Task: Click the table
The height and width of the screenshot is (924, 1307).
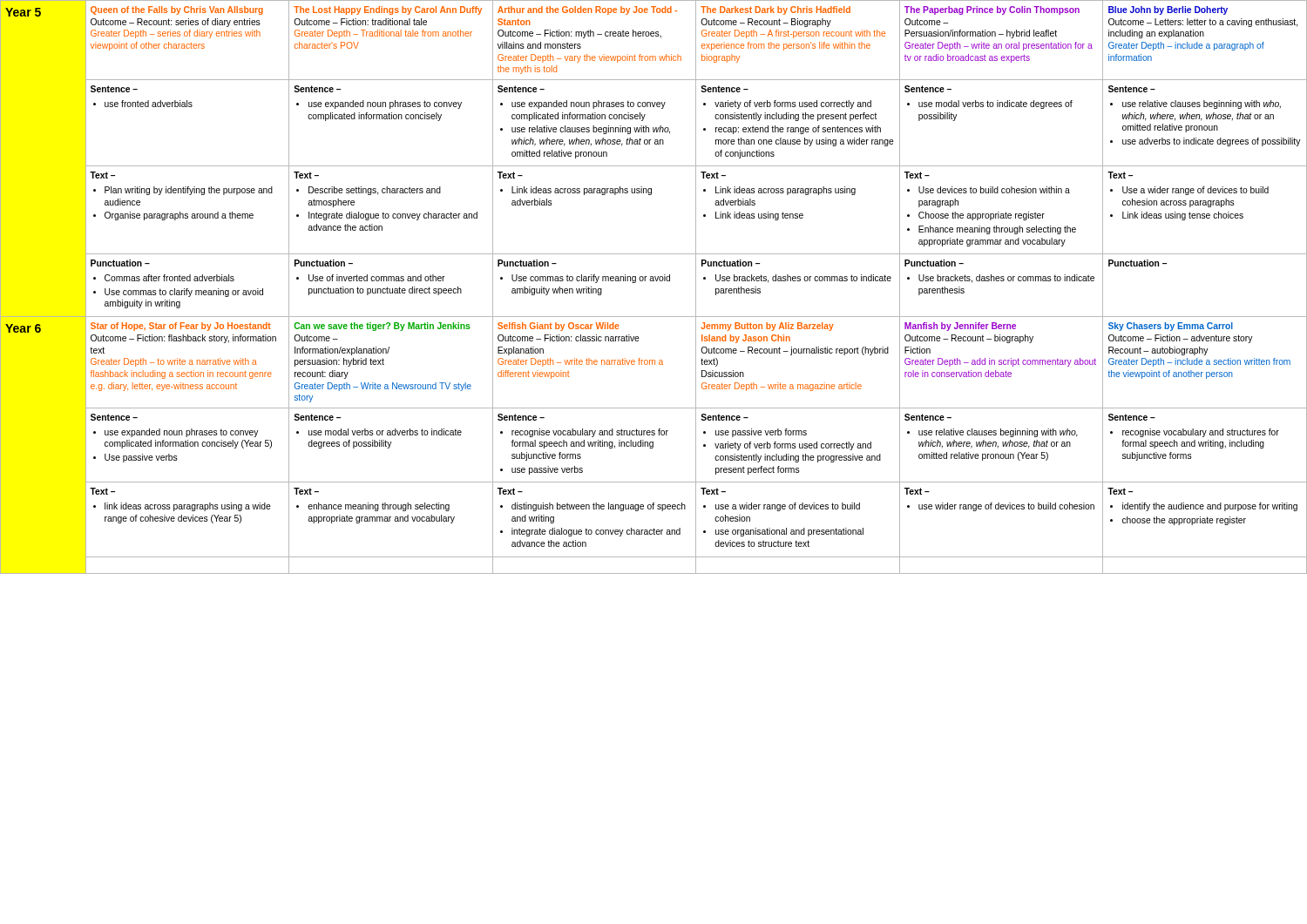Action: (x=654, y=462)
